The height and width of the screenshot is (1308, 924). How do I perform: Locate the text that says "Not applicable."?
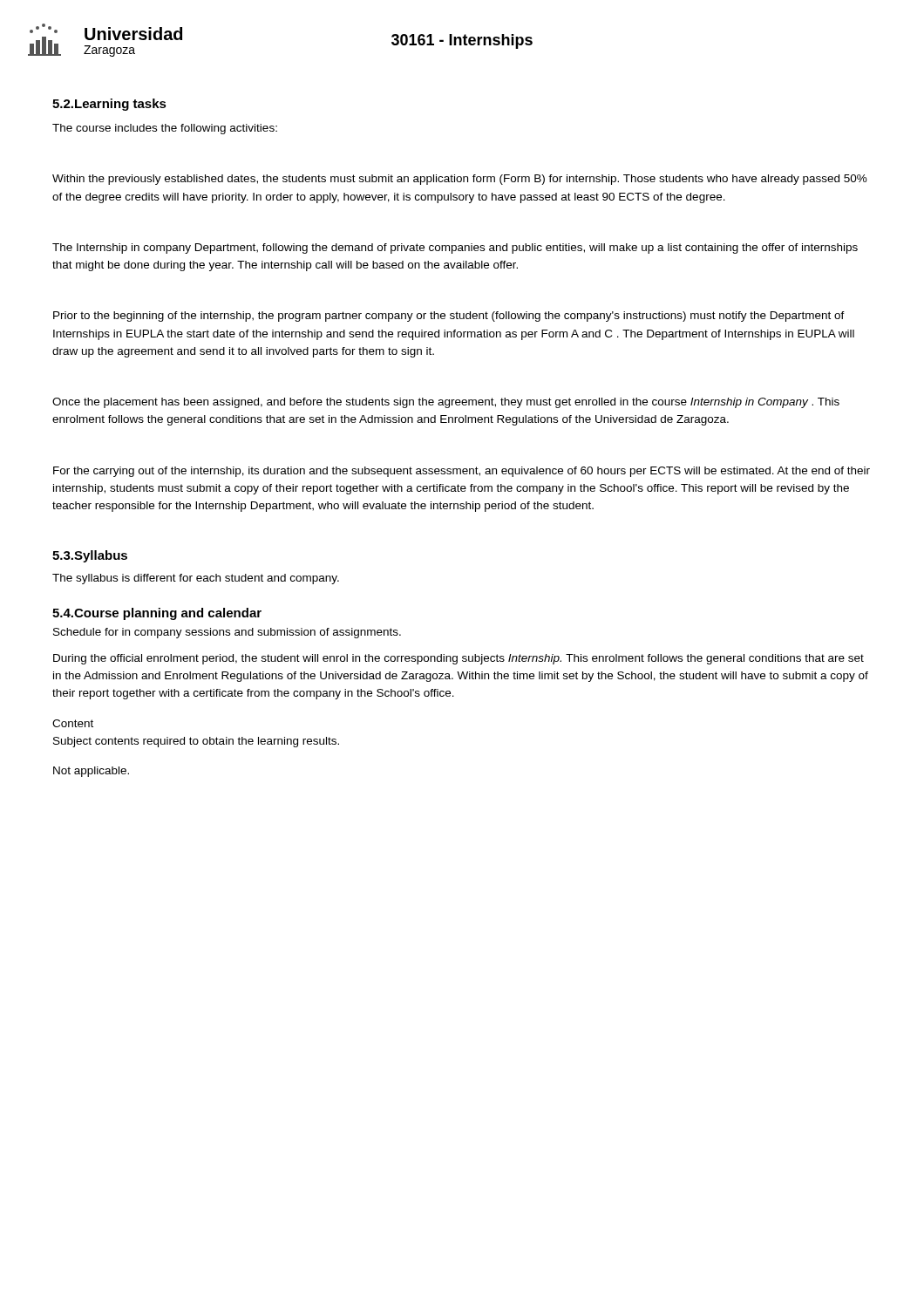[91, 770]
